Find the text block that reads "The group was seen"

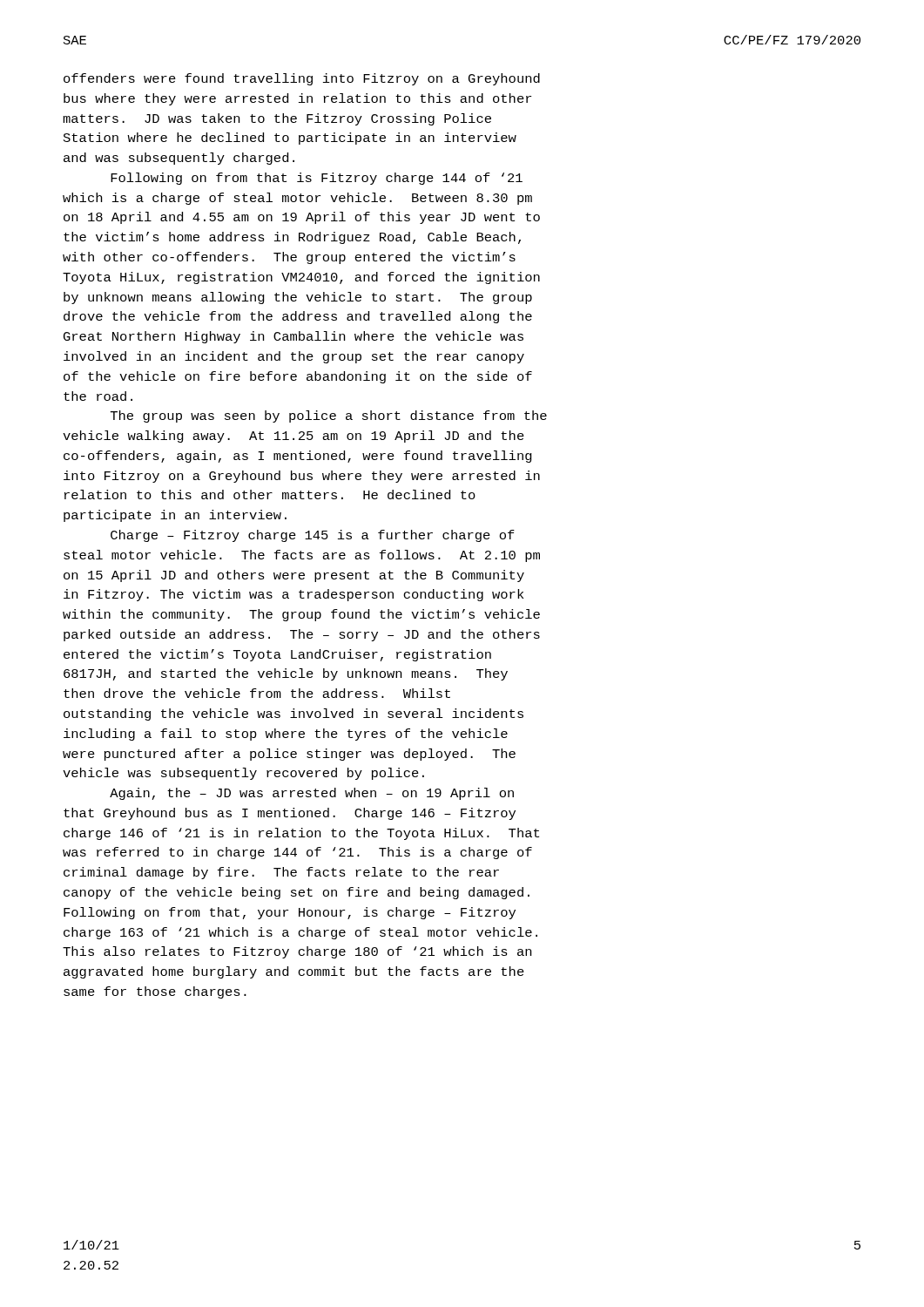pos(462,467)
